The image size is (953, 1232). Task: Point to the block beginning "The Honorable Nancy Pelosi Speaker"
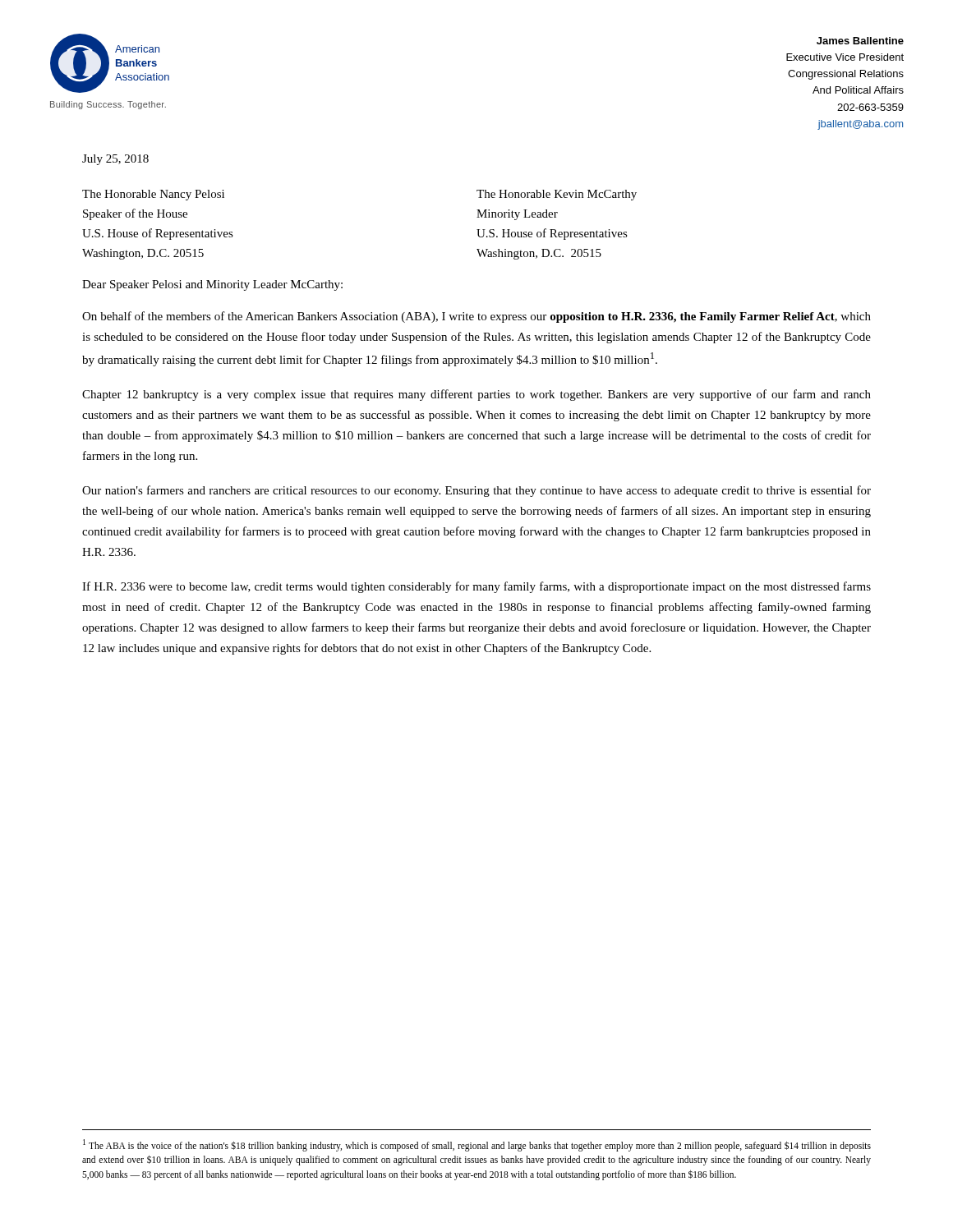click(158, 223)
